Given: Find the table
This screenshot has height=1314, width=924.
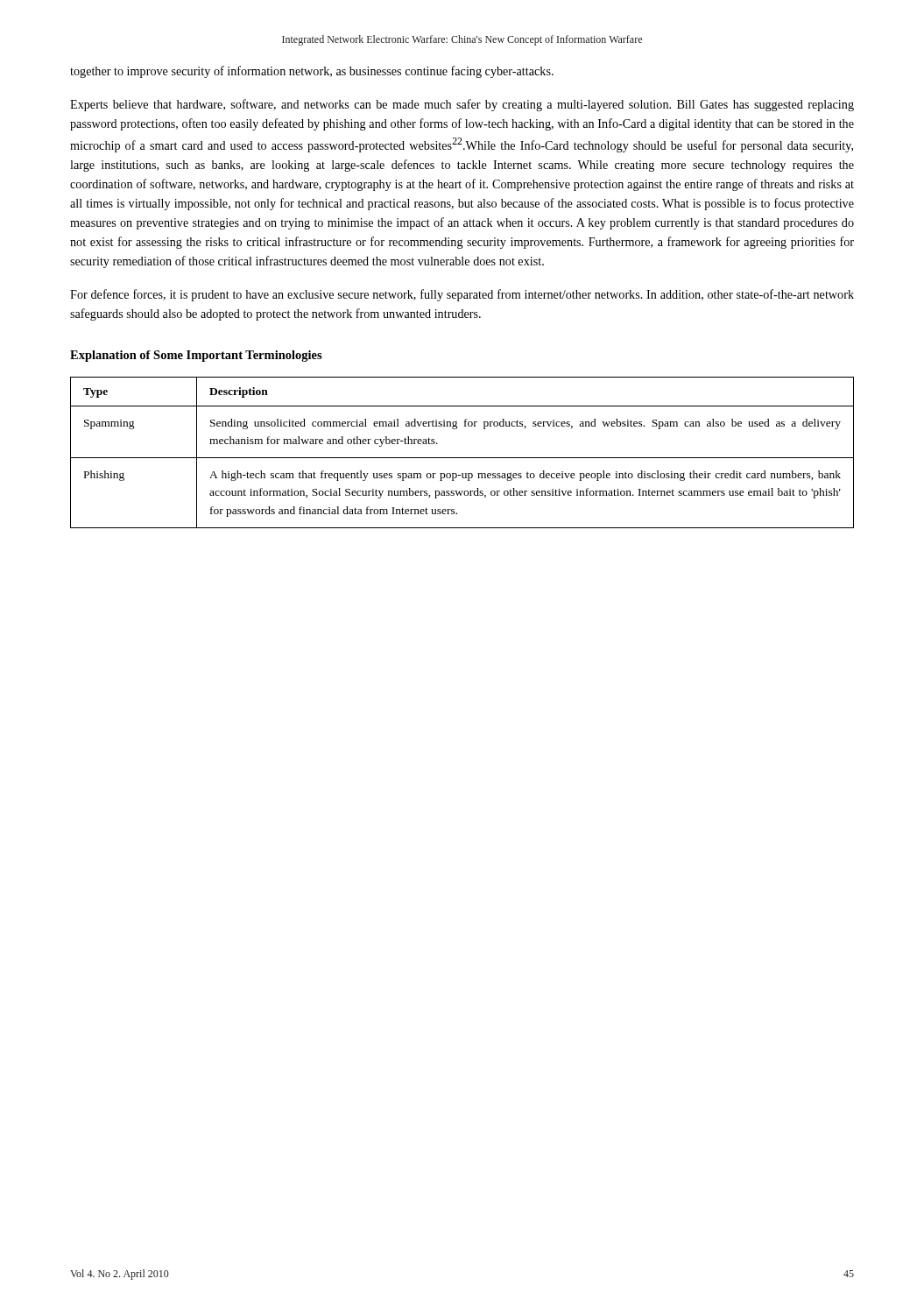Looking at the screenshot, I should 462,452.
